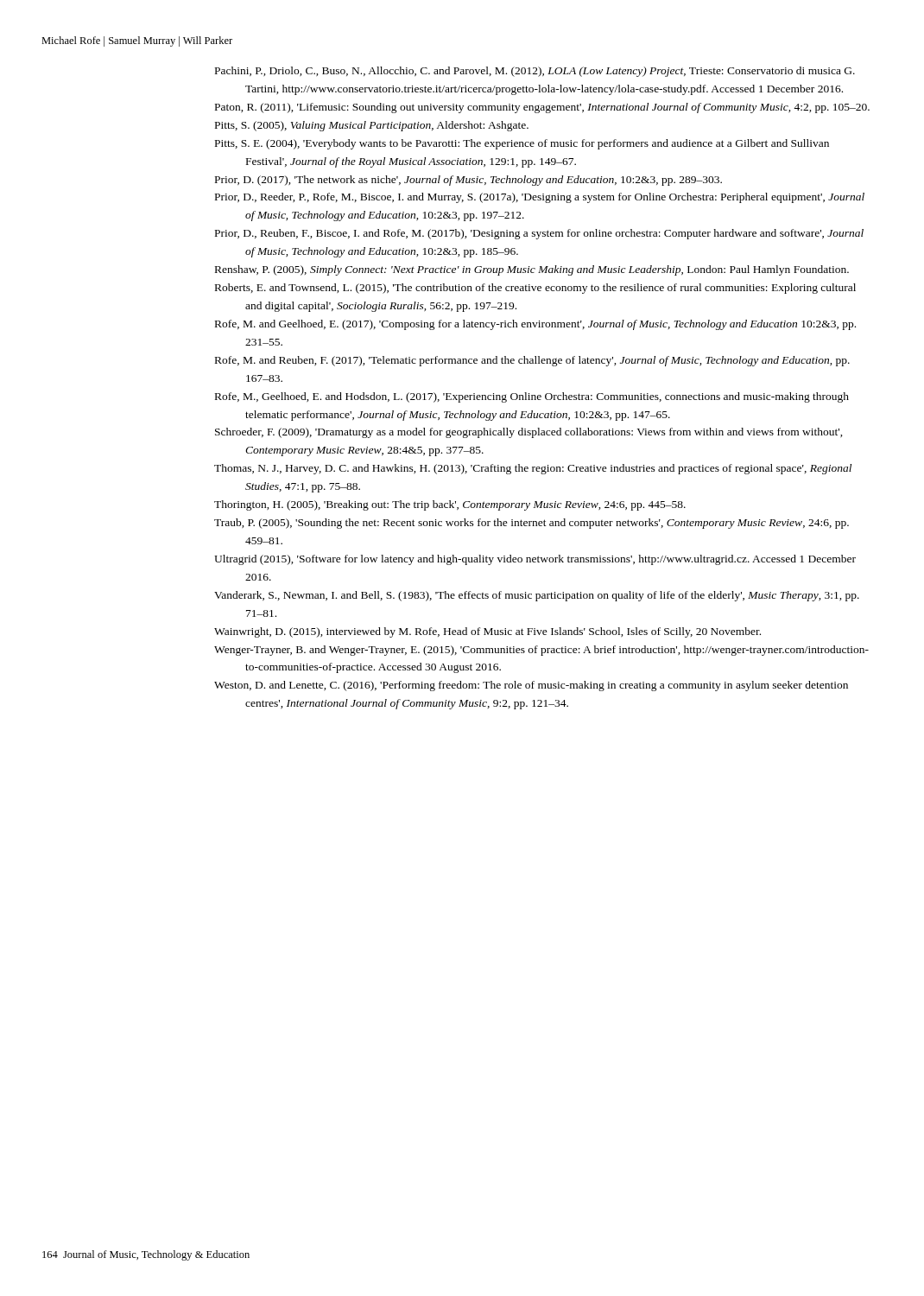Where is the passage that starts "Rofe, M. and Reuben, F."?

point(532,369)
